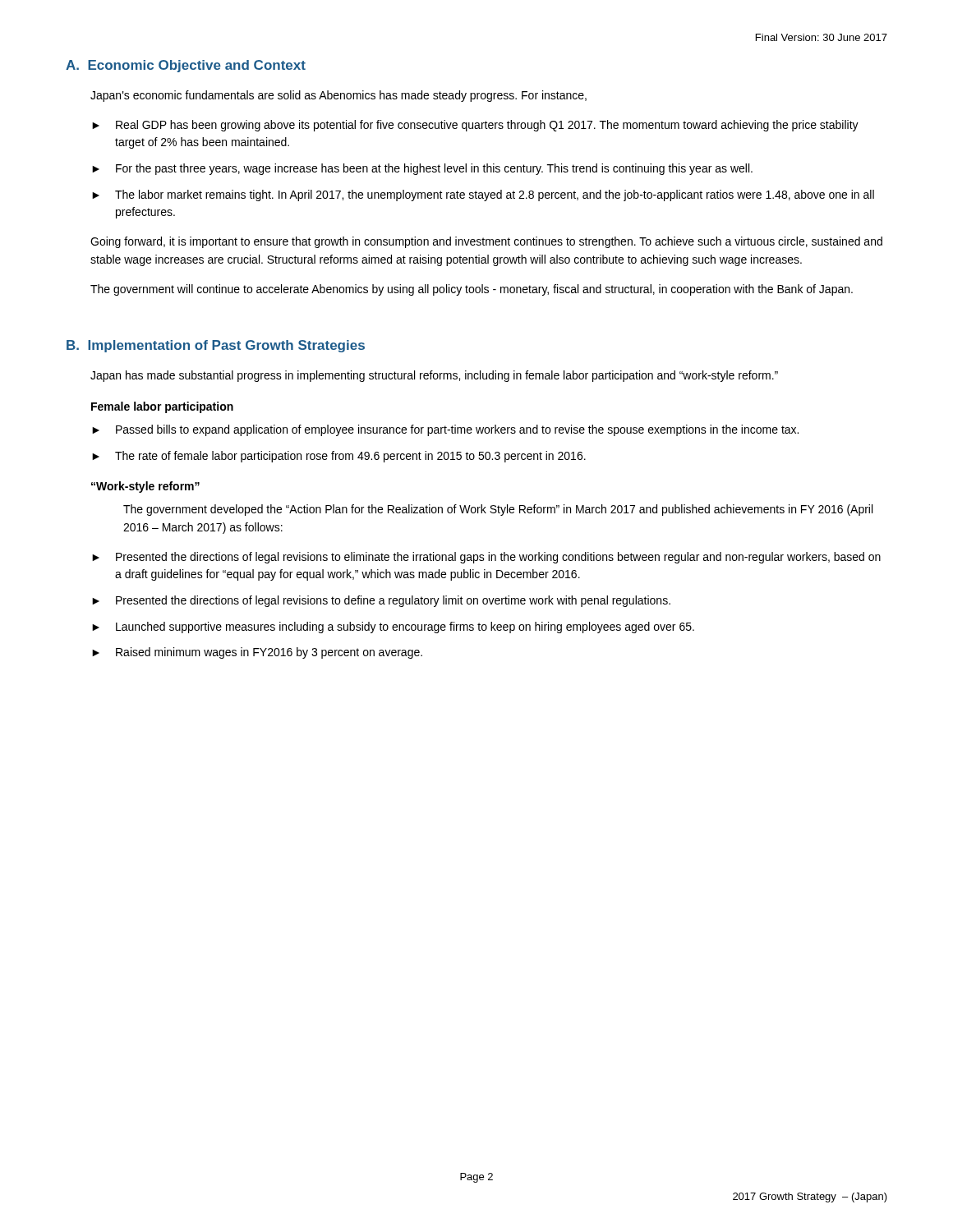
Task: Click on the block starting "► The rate of female"
Action: 489,456
